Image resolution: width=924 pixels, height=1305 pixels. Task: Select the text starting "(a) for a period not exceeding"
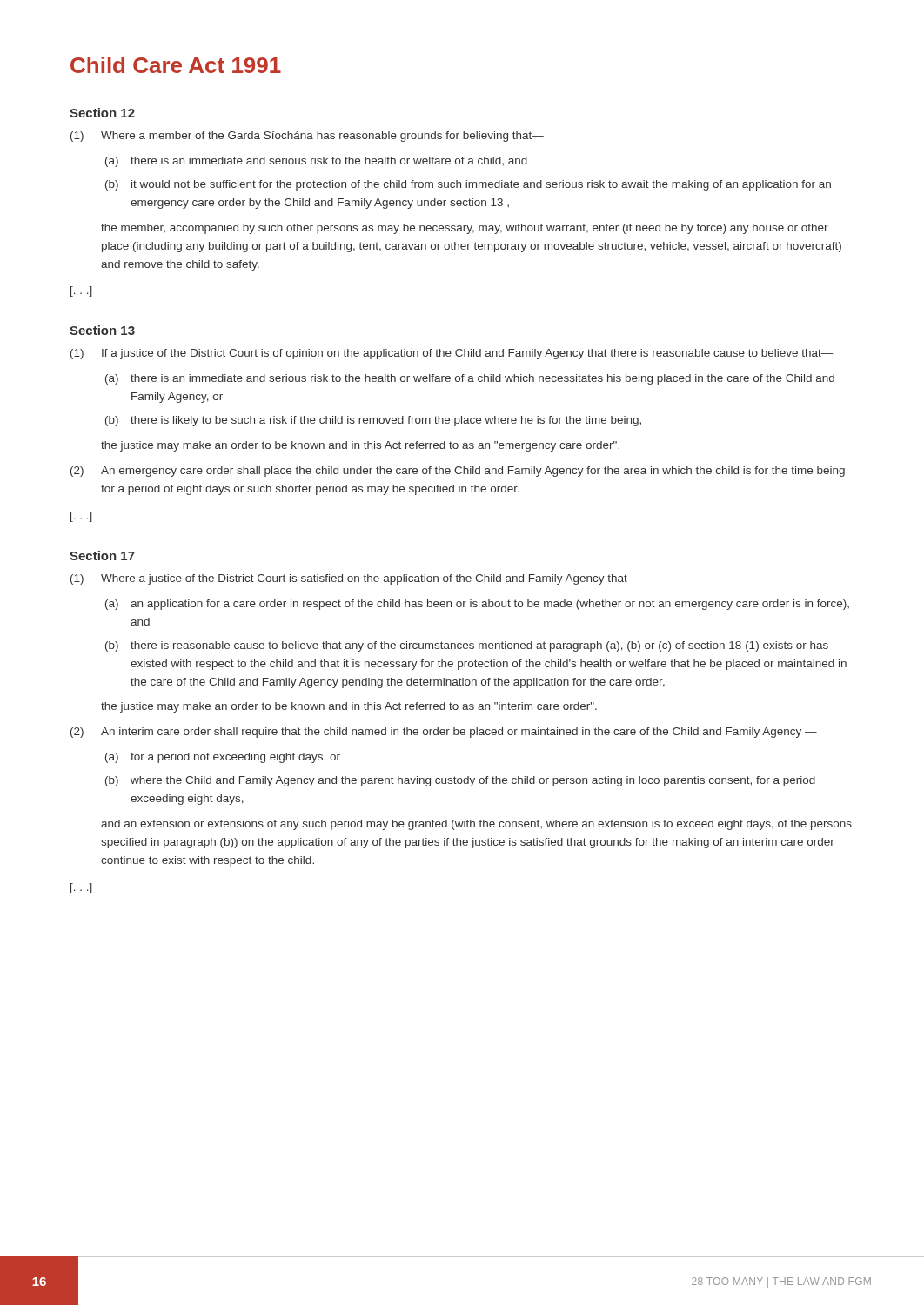[223, 758]
